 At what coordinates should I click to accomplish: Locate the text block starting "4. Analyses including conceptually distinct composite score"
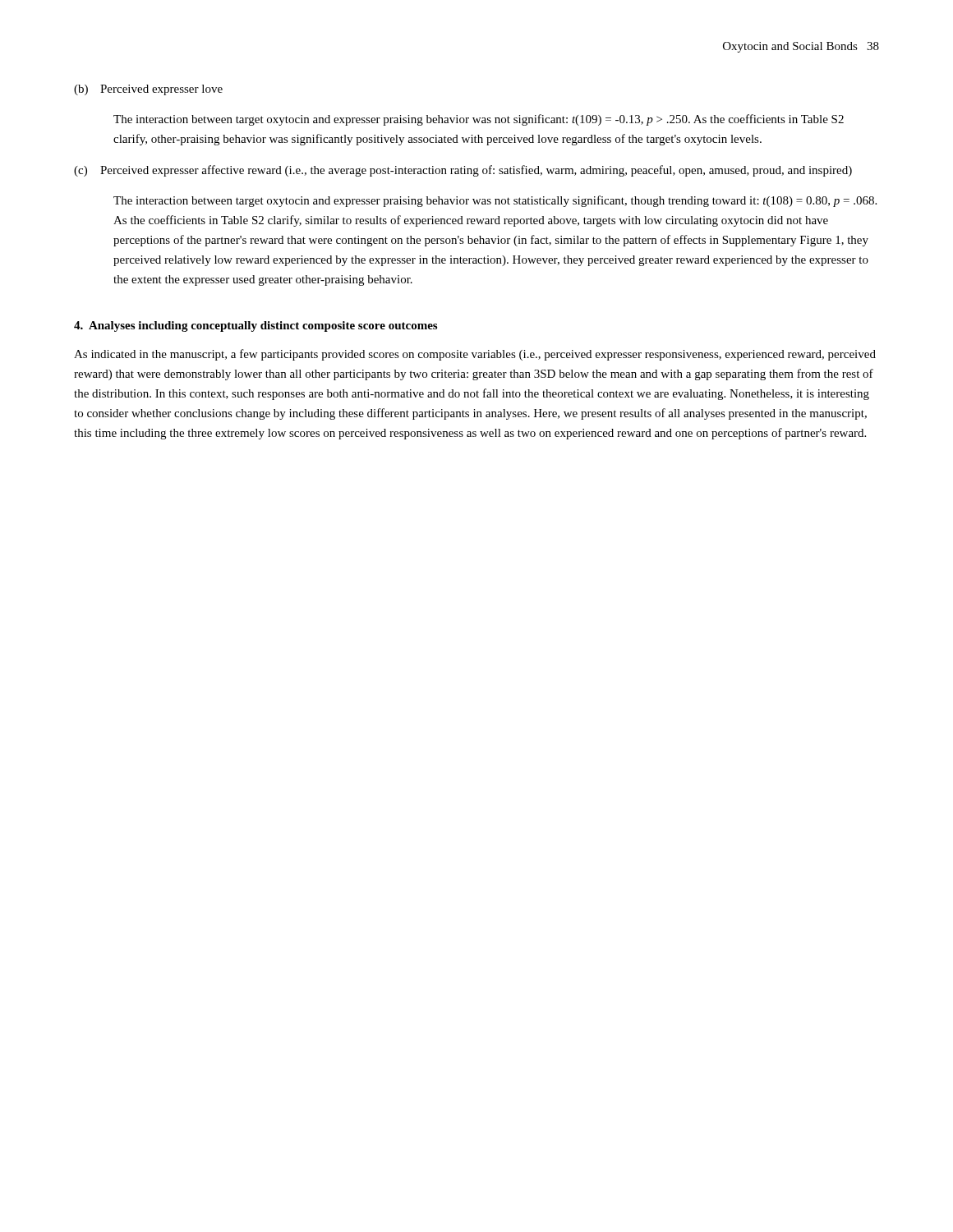pos(256,325)
